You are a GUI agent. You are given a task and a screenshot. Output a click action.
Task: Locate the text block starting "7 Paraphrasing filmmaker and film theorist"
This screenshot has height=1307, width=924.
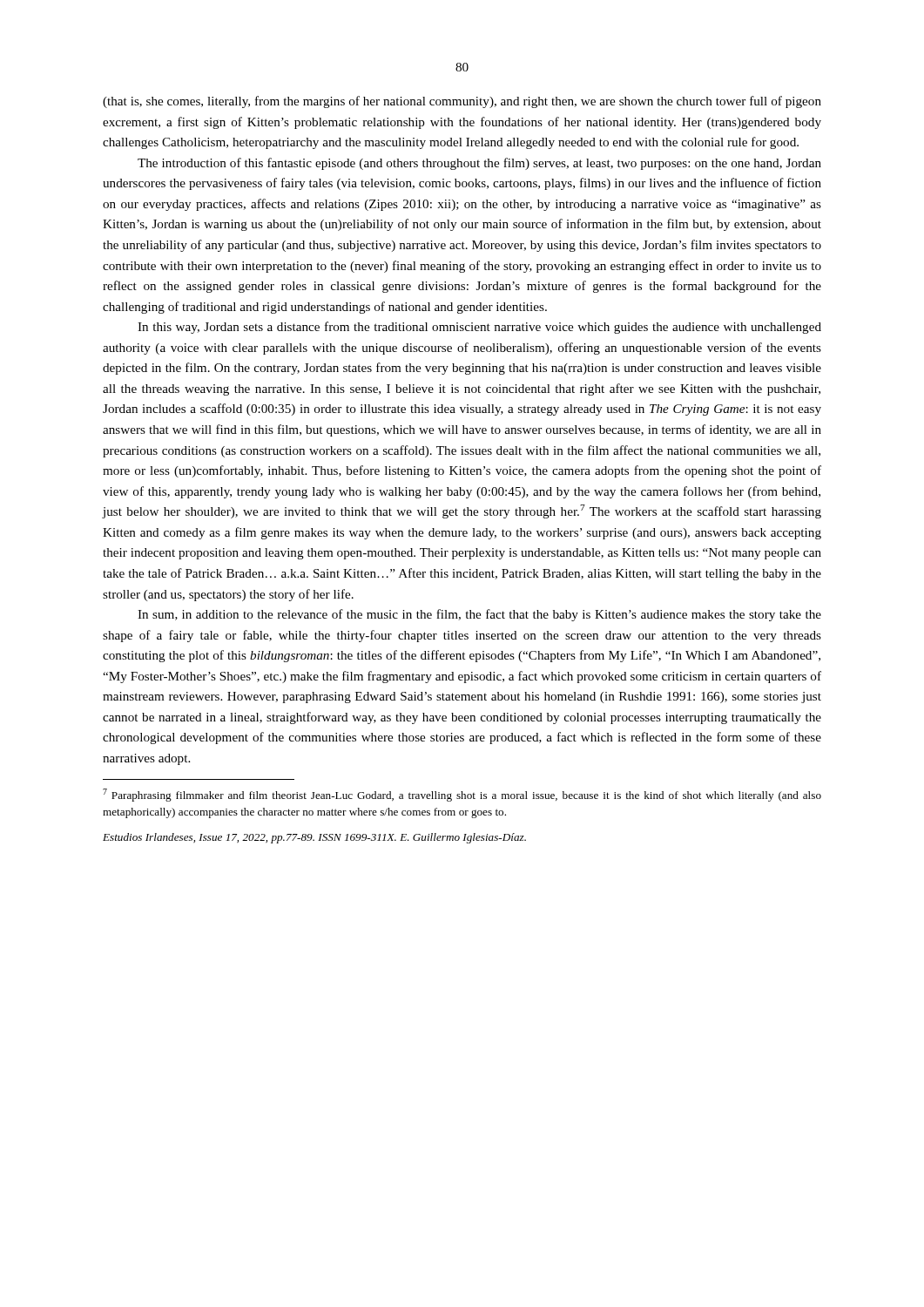pyautogui.click(x=462, y=803)
